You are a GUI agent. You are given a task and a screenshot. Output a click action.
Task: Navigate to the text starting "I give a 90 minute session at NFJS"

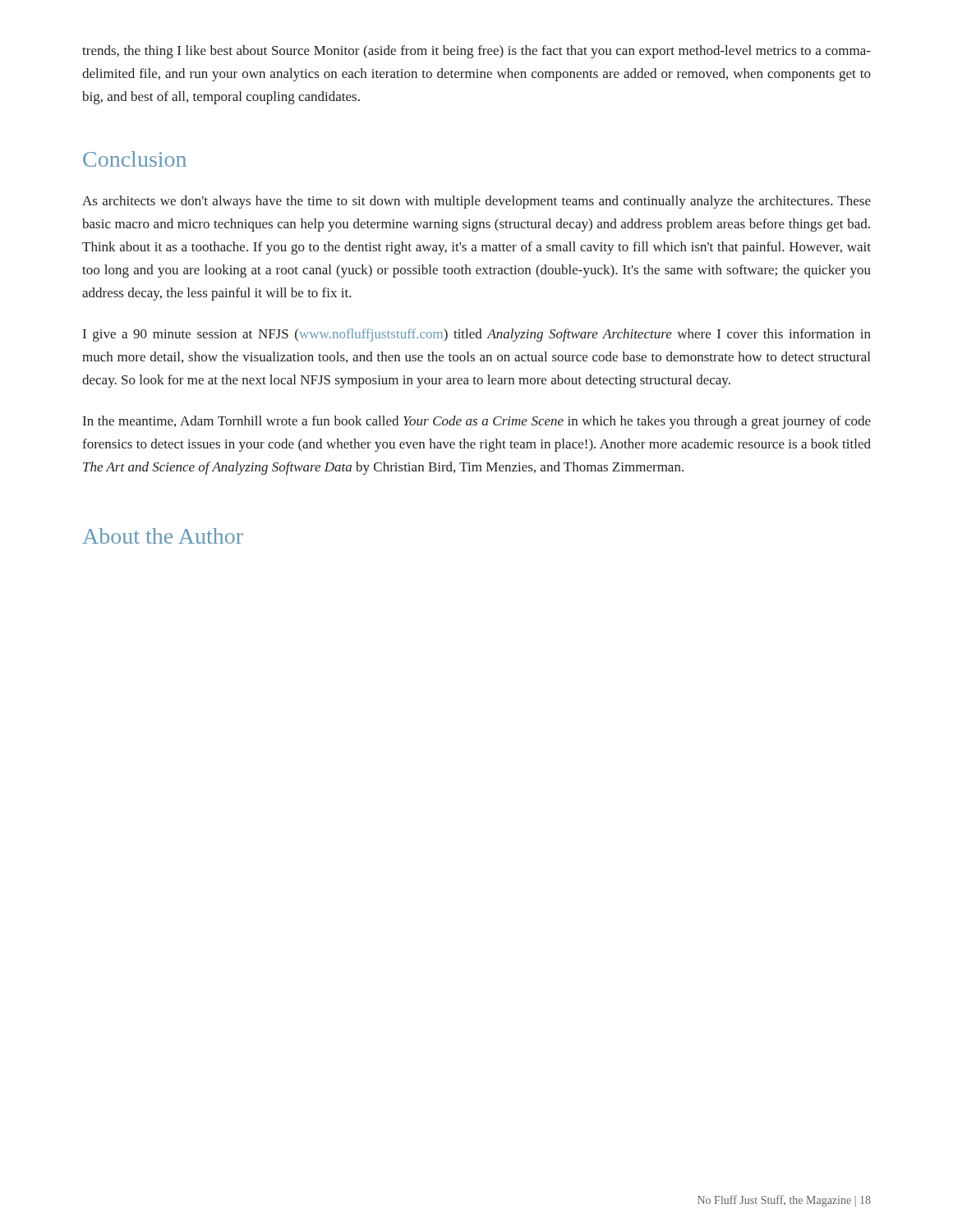(x=476, y=357)
